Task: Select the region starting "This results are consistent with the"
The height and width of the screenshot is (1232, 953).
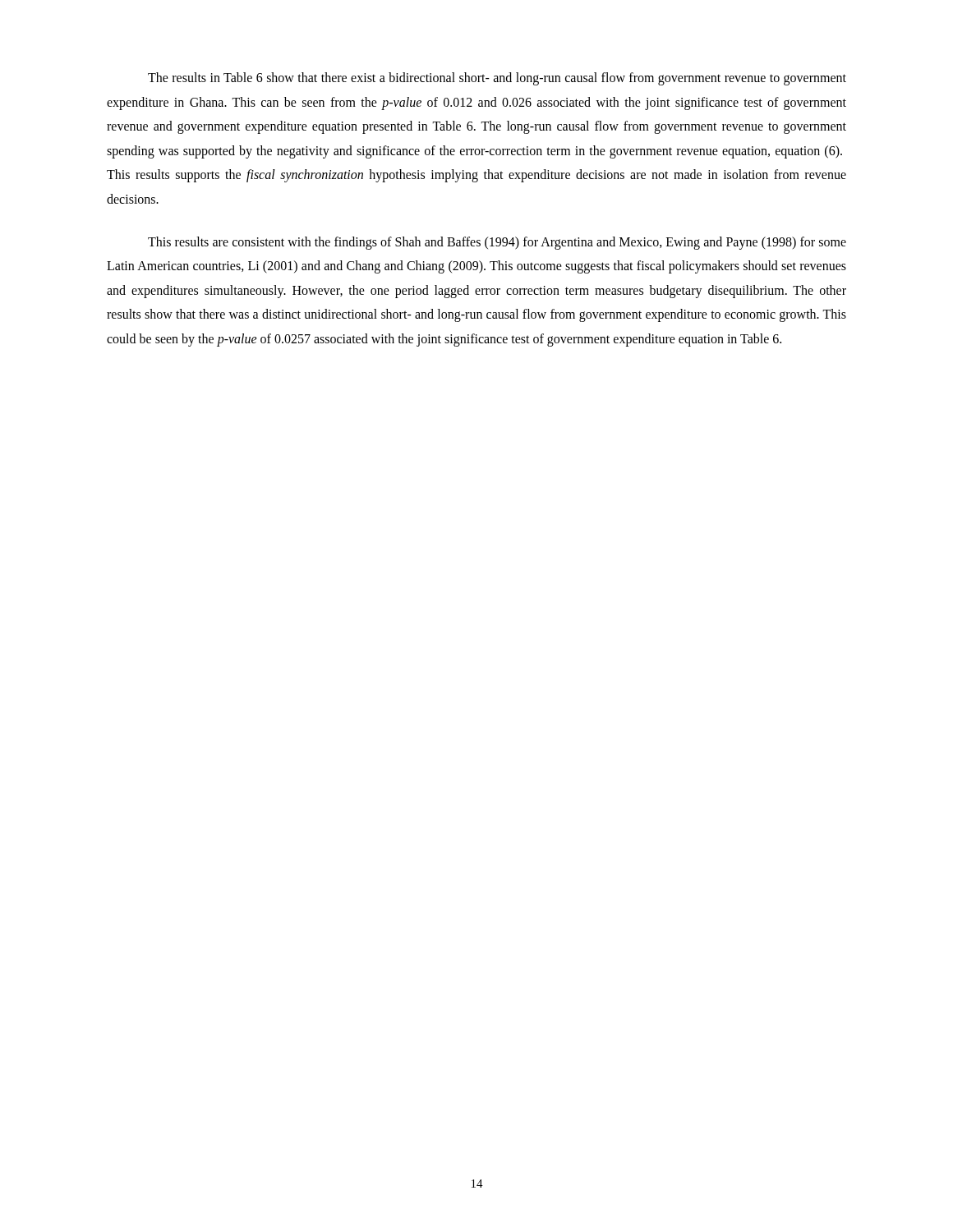Action: pyautogui.click(x=476, y=290)
